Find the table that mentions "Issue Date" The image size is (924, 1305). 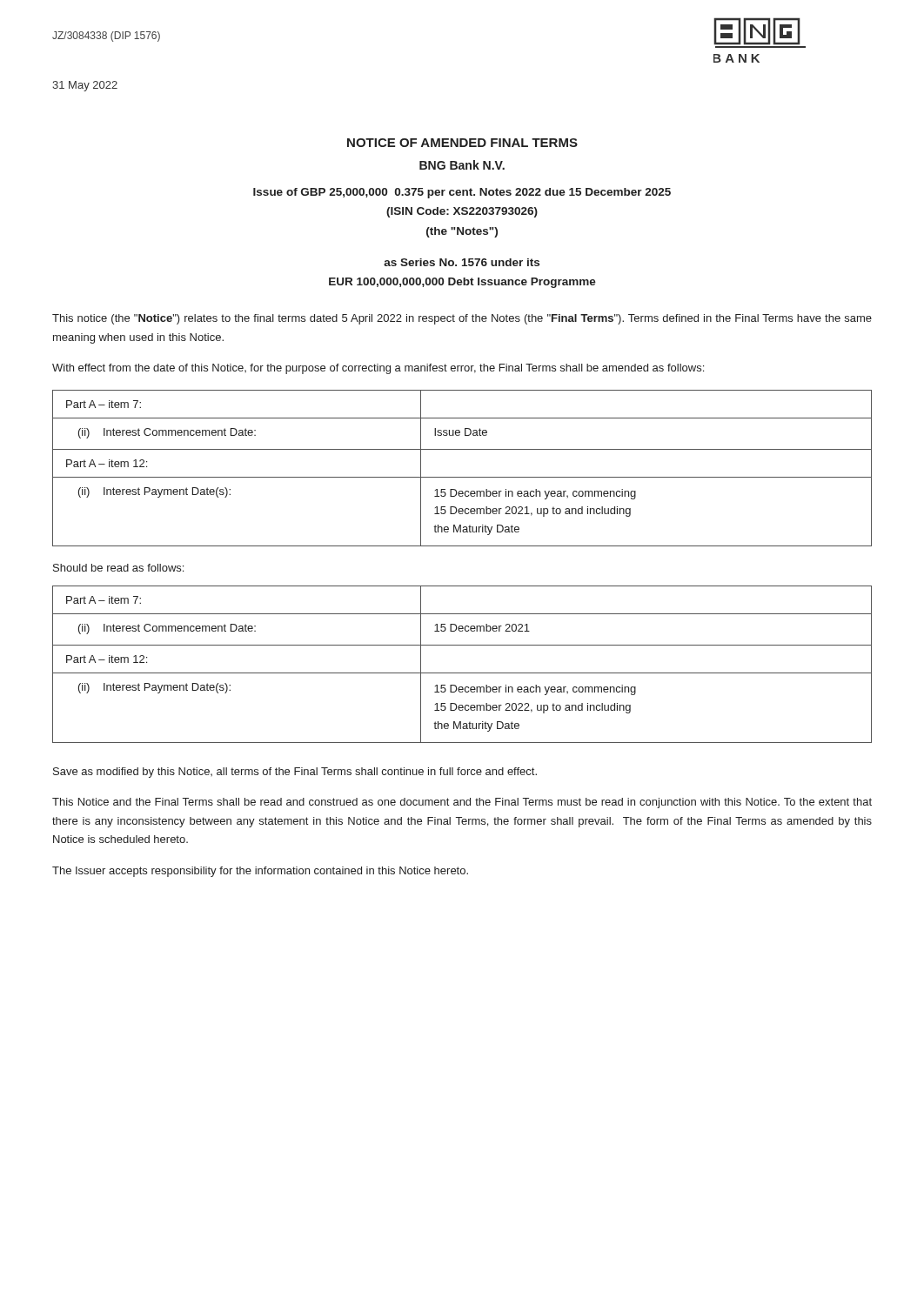click(x=462, y=468)
